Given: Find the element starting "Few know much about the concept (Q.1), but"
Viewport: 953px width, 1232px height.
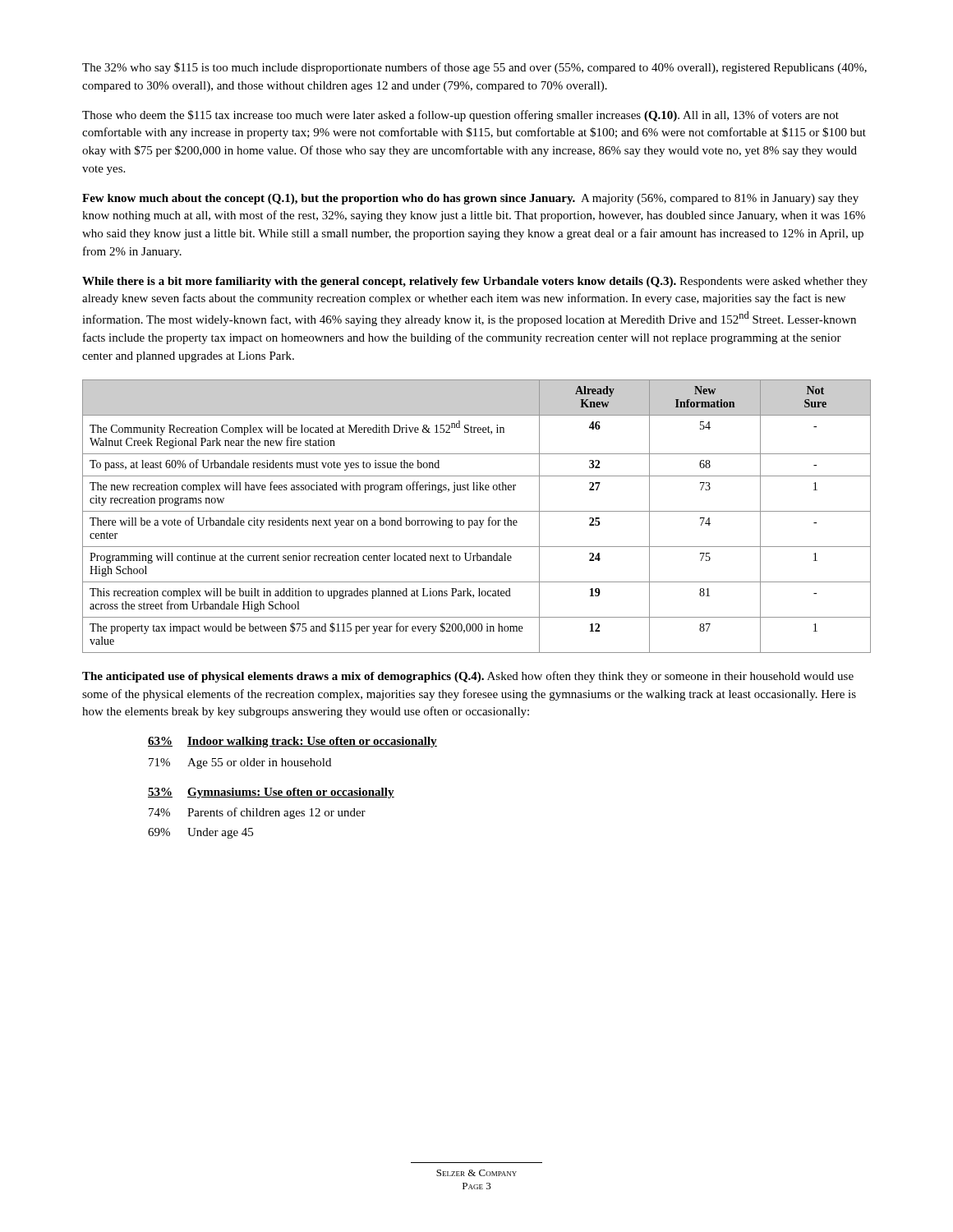Looking at the screenshot, I should click(474, 224).
